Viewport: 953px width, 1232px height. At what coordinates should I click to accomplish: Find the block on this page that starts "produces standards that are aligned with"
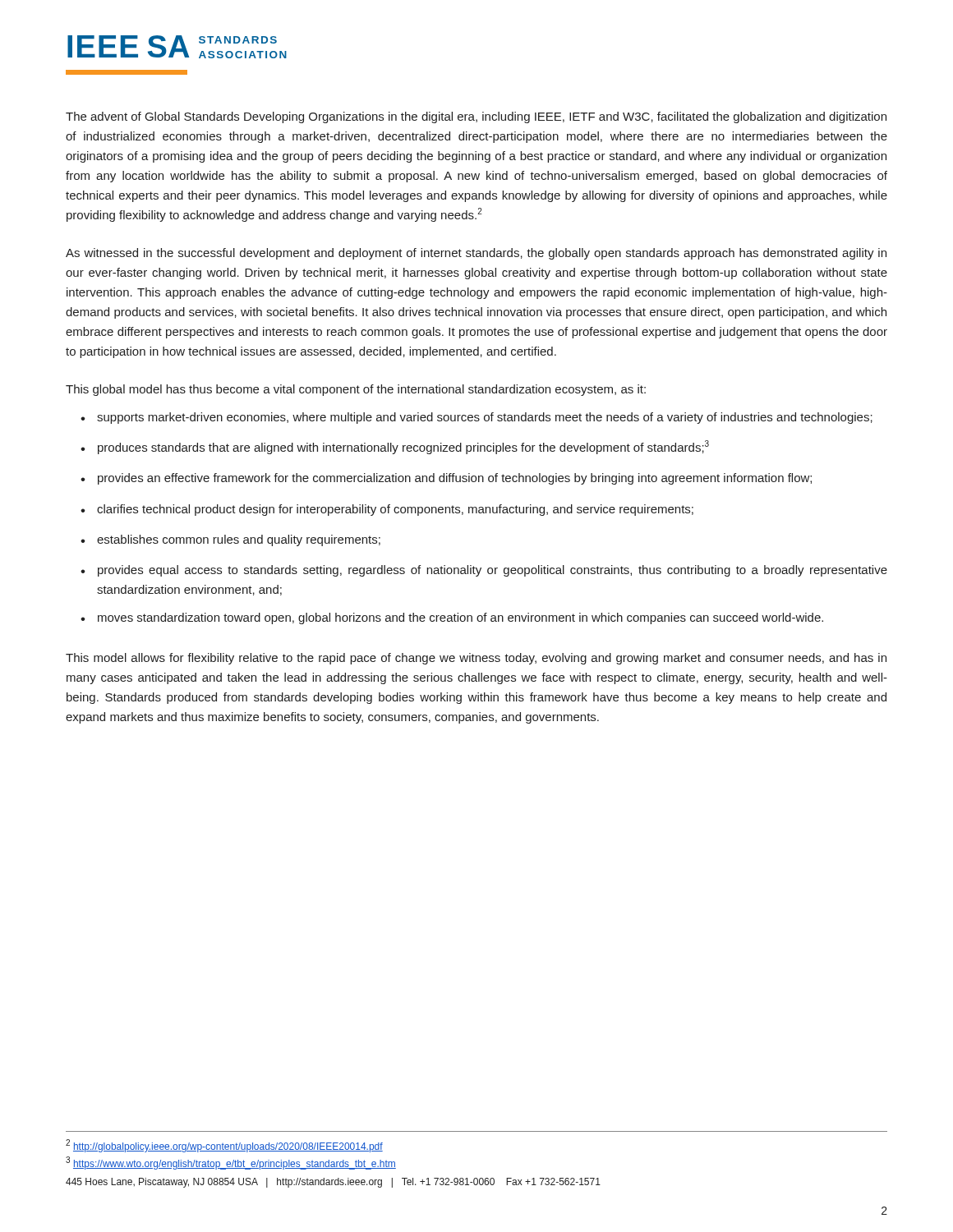tap(492, 448)
